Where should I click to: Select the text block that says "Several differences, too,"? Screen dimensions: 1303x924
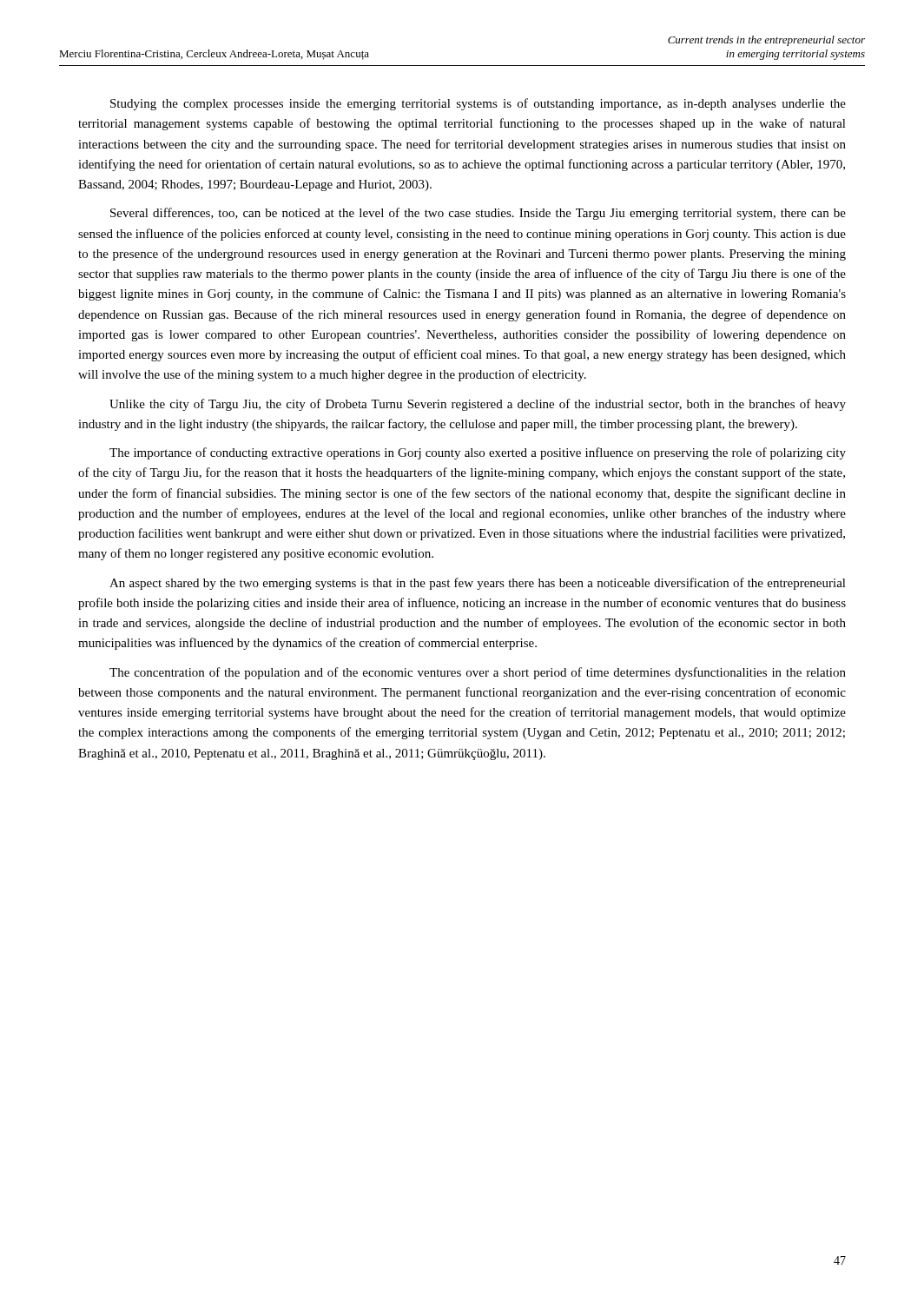coord(462,294)
